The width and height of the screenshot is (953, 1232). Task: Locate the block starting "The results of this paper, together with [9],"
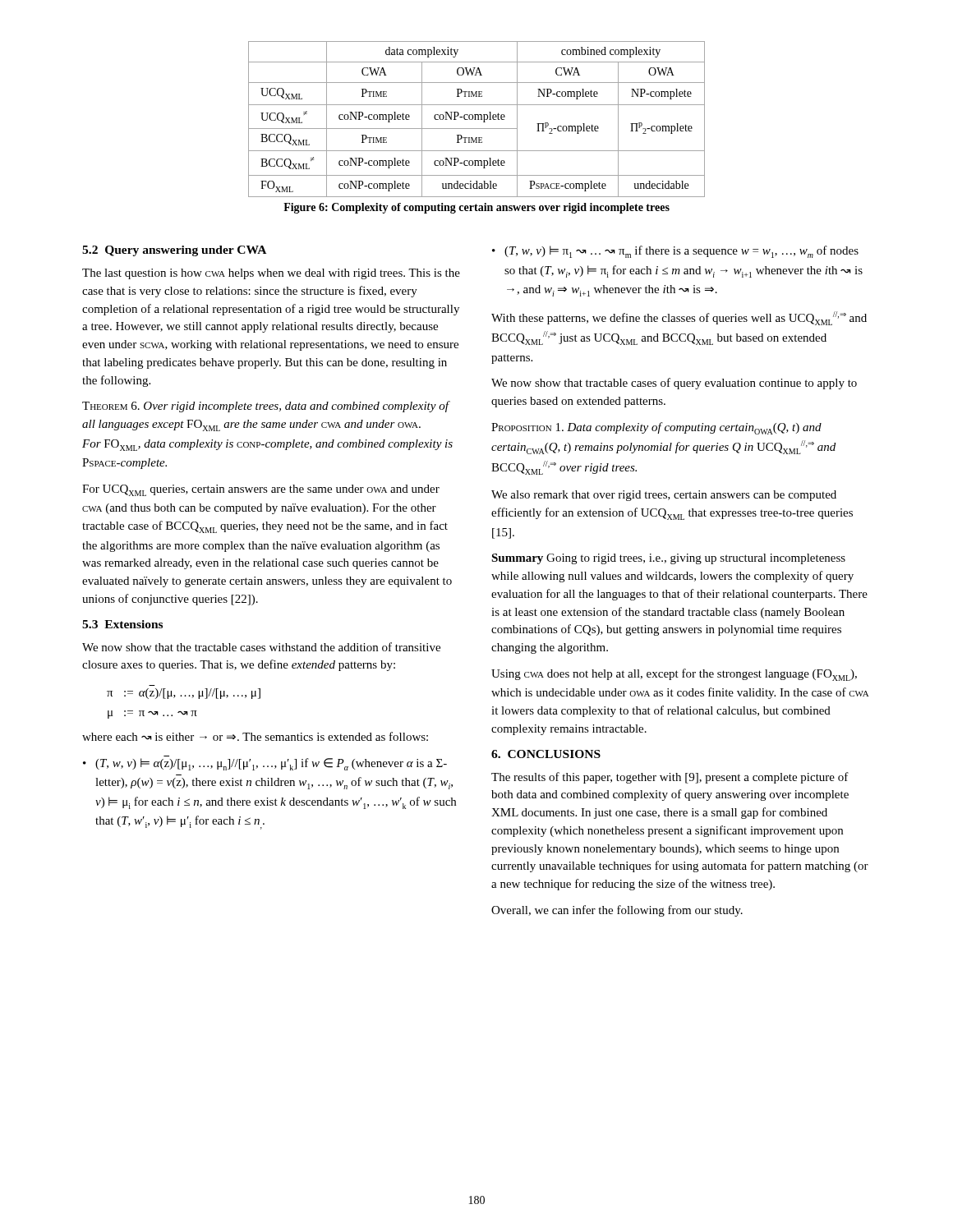pyautogui.click(x=680, y=830)
